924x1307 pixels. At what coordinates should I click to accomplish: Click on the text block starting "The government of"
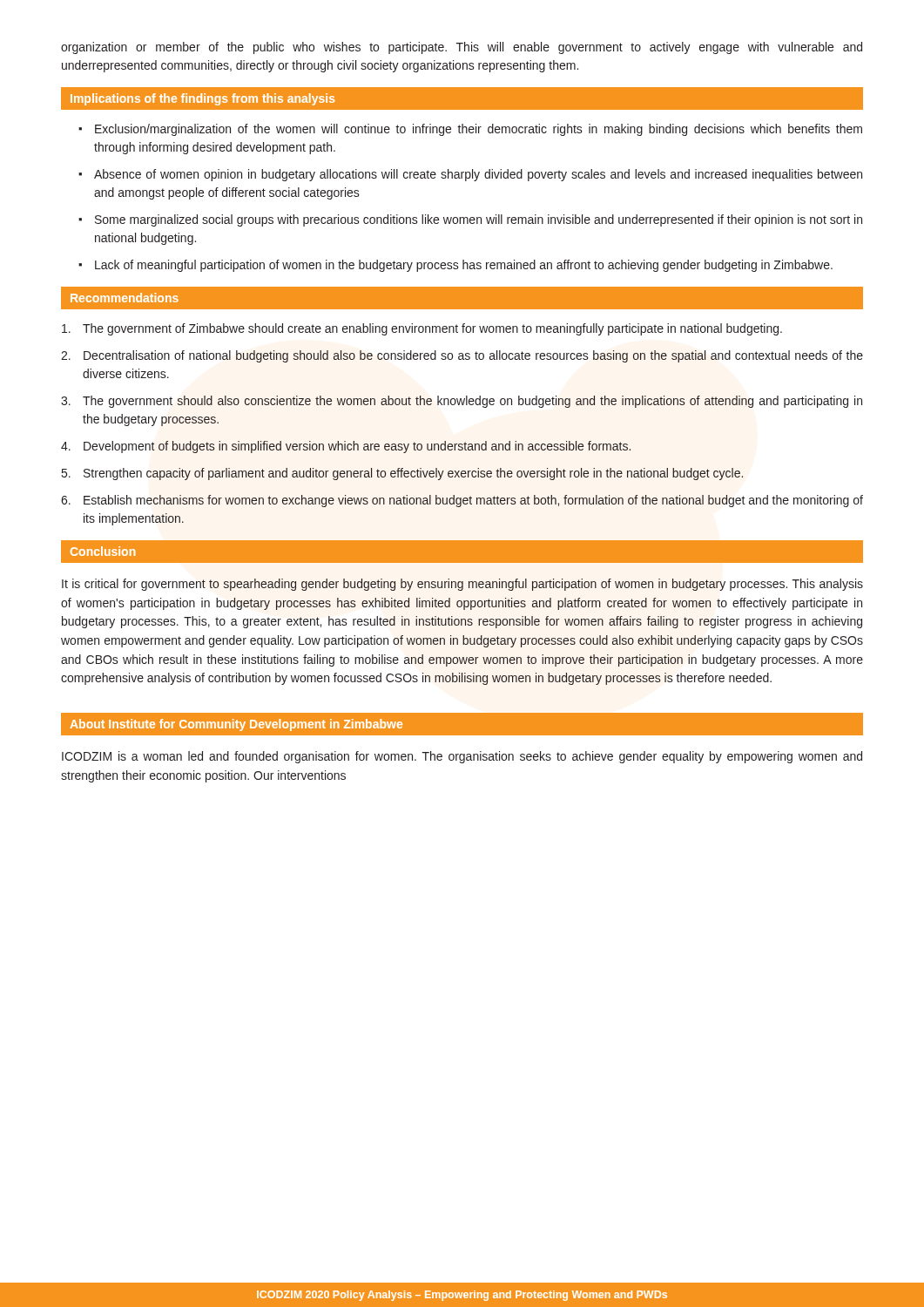[462, 329]
